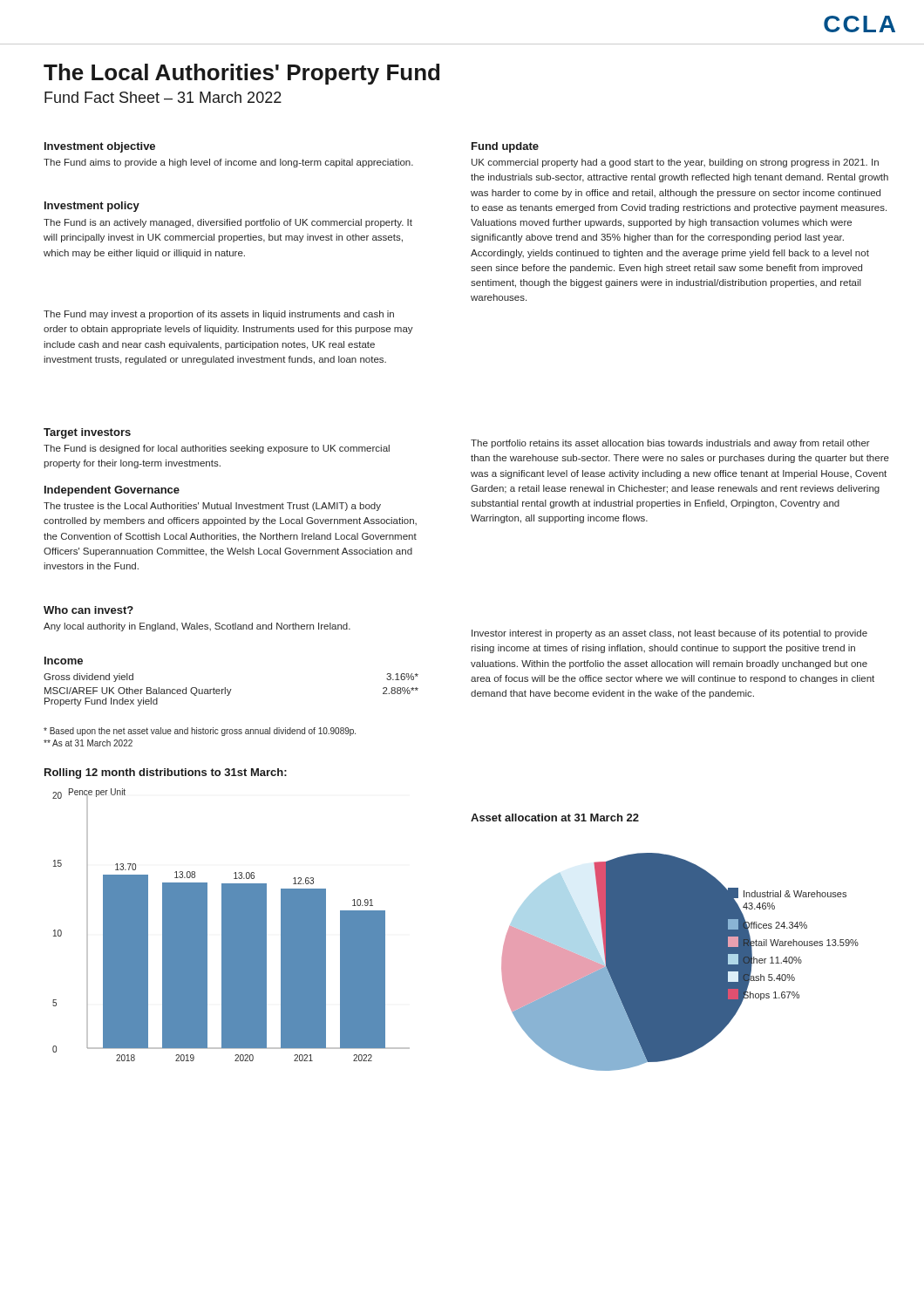Navigate to the text block starting "Who can invest?"
924x1308 pixels.
point(89,610)
